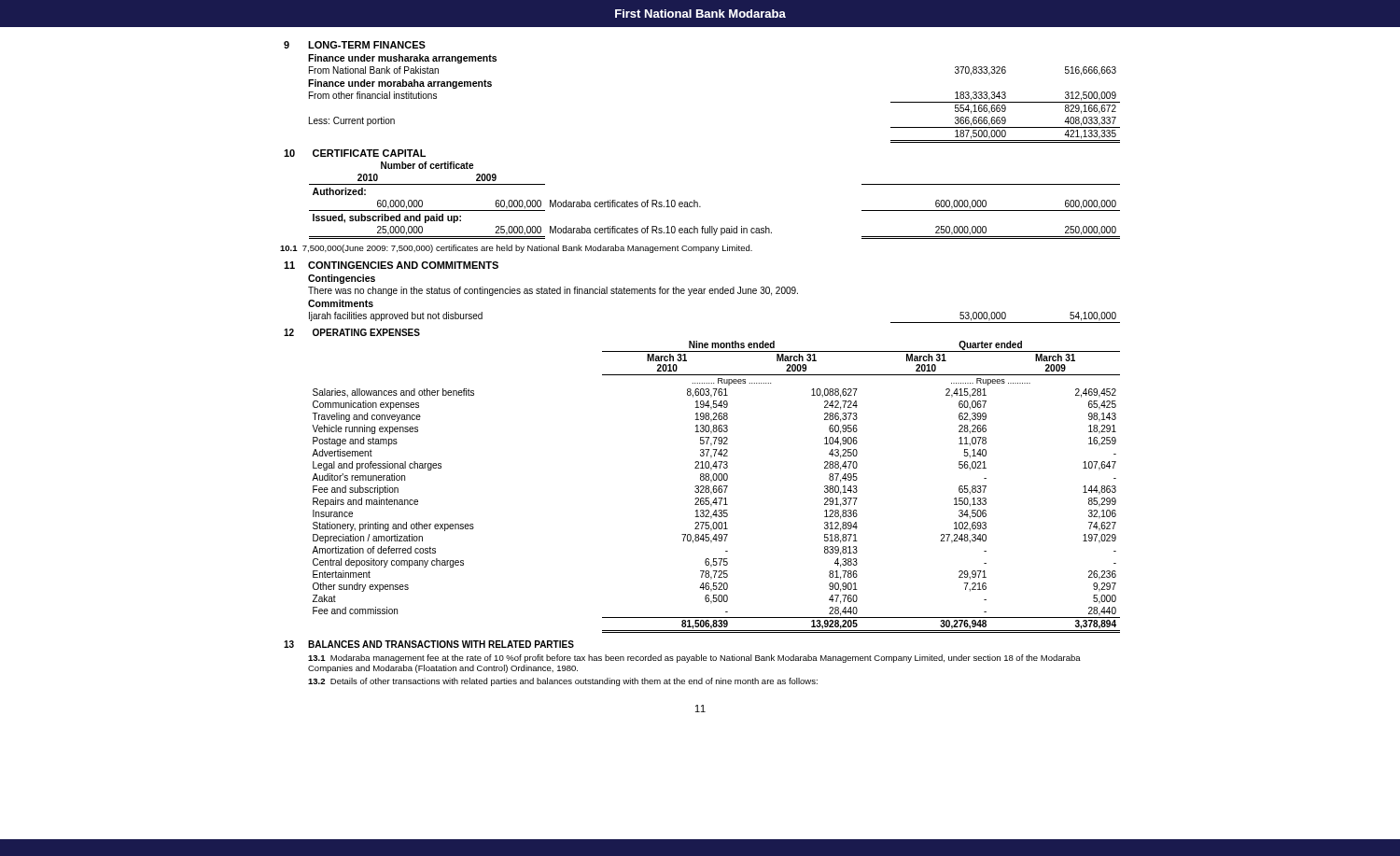The height and width of the screenshot is (856, 1400).
Task: Navigate to the block starting "Modaraba certificates of Rs.10 each fully paid in"
Action: pos(661,230)
